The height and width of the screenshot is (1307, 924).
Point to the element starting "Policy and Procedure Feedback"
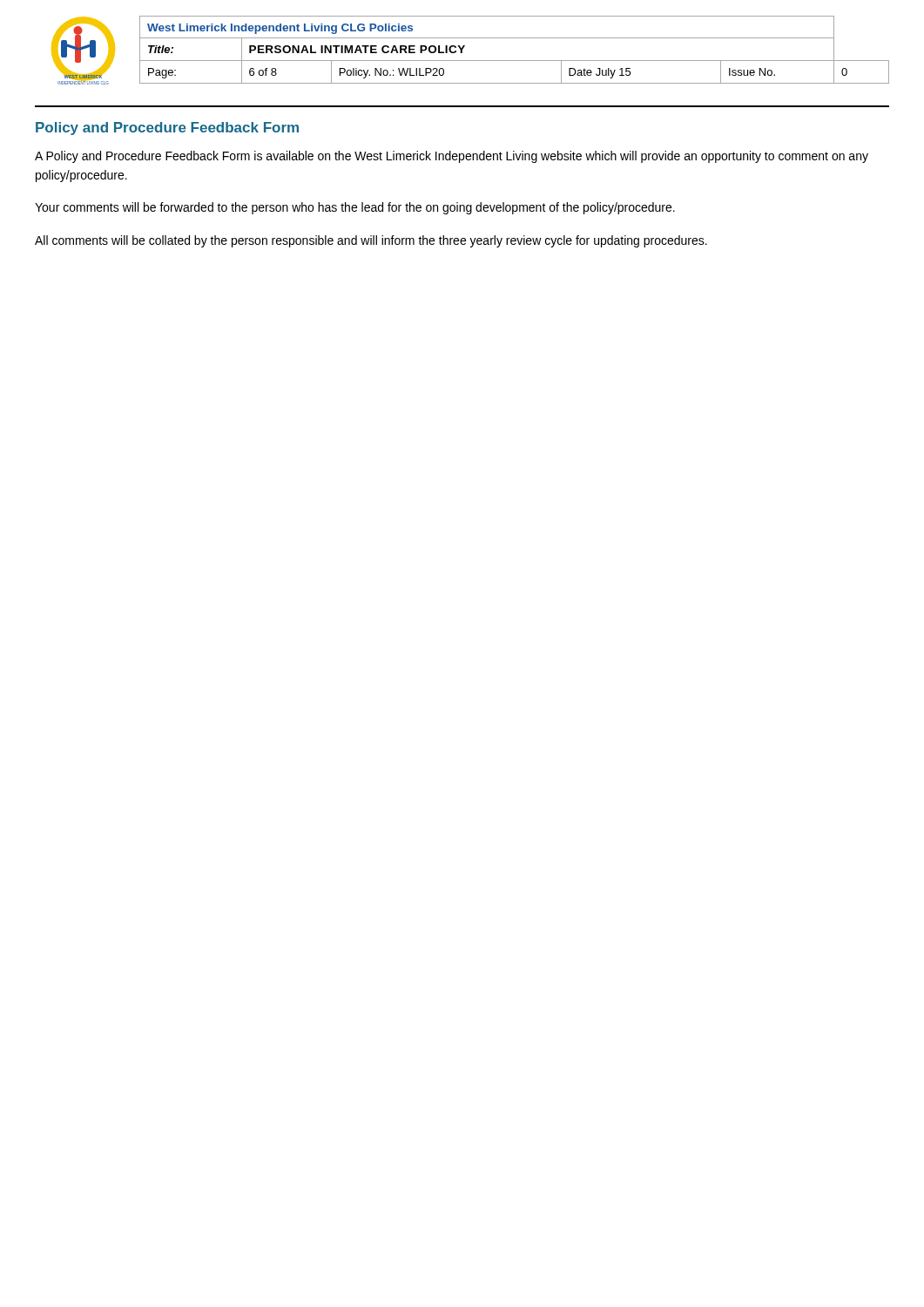[x=167, y=129]
